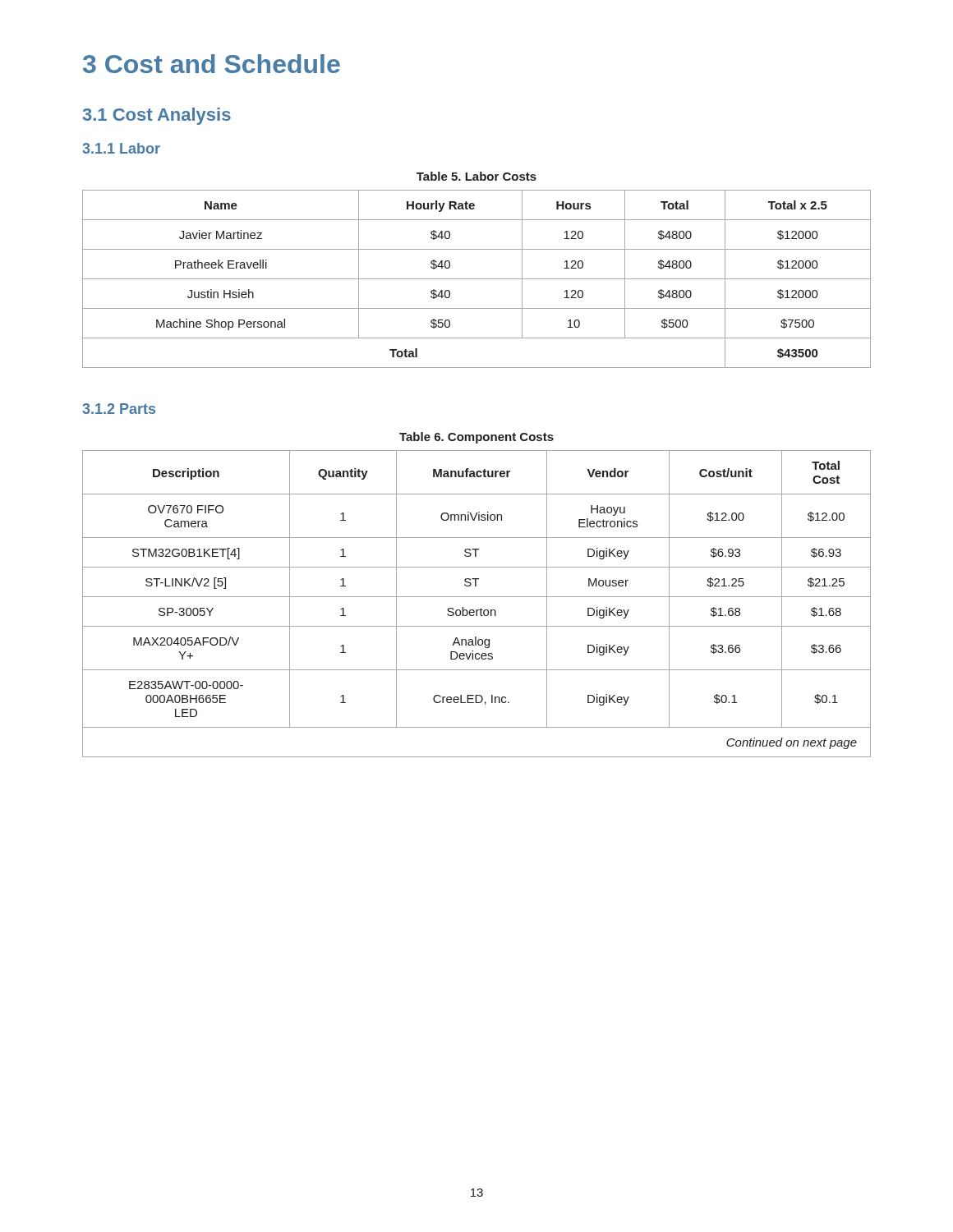Locate the section header that says "3.1.2 Parts"

coord(119,409)
